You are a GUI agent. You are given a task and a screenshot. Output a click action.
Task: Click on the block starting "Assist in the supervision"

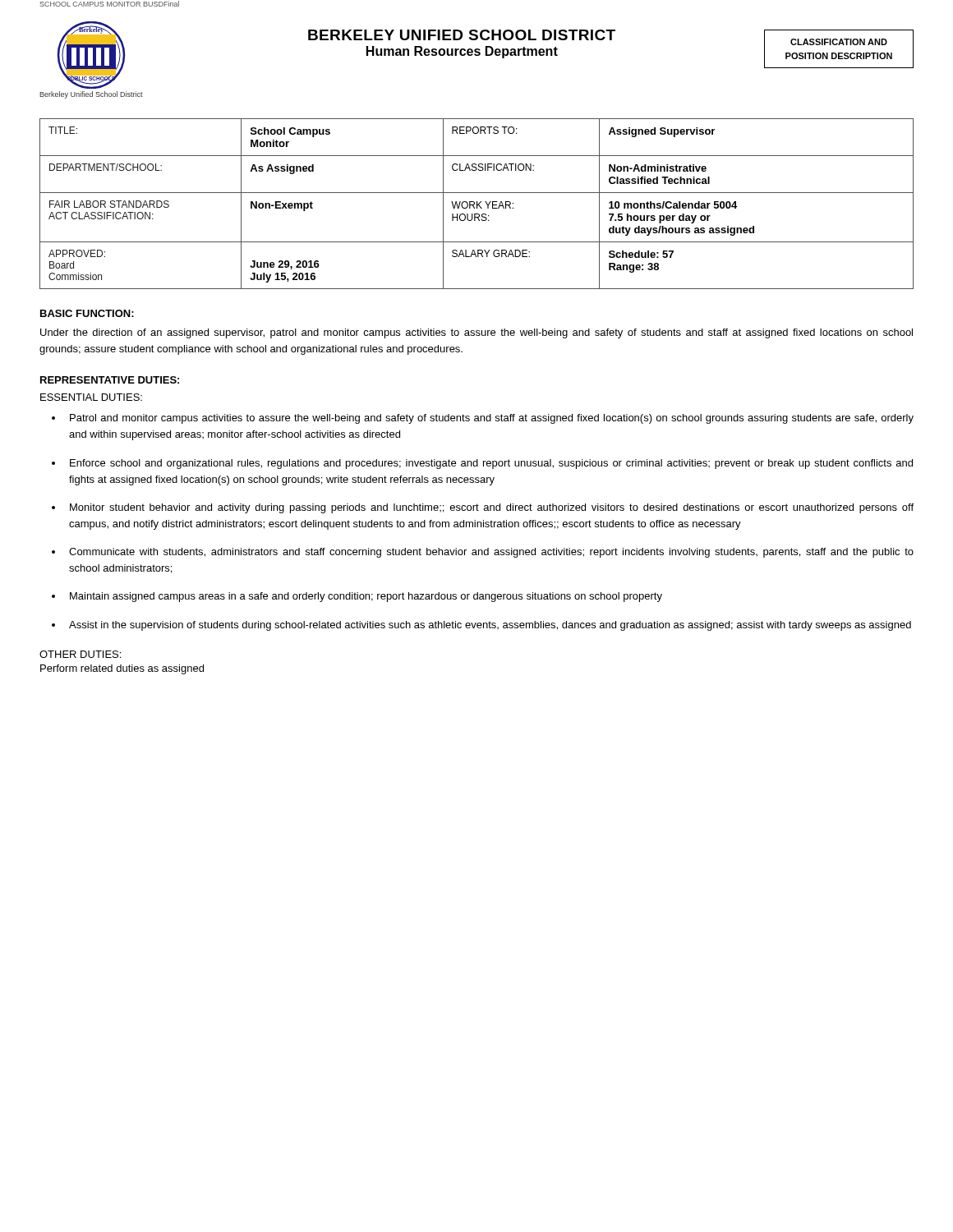(x=489, y=625)
